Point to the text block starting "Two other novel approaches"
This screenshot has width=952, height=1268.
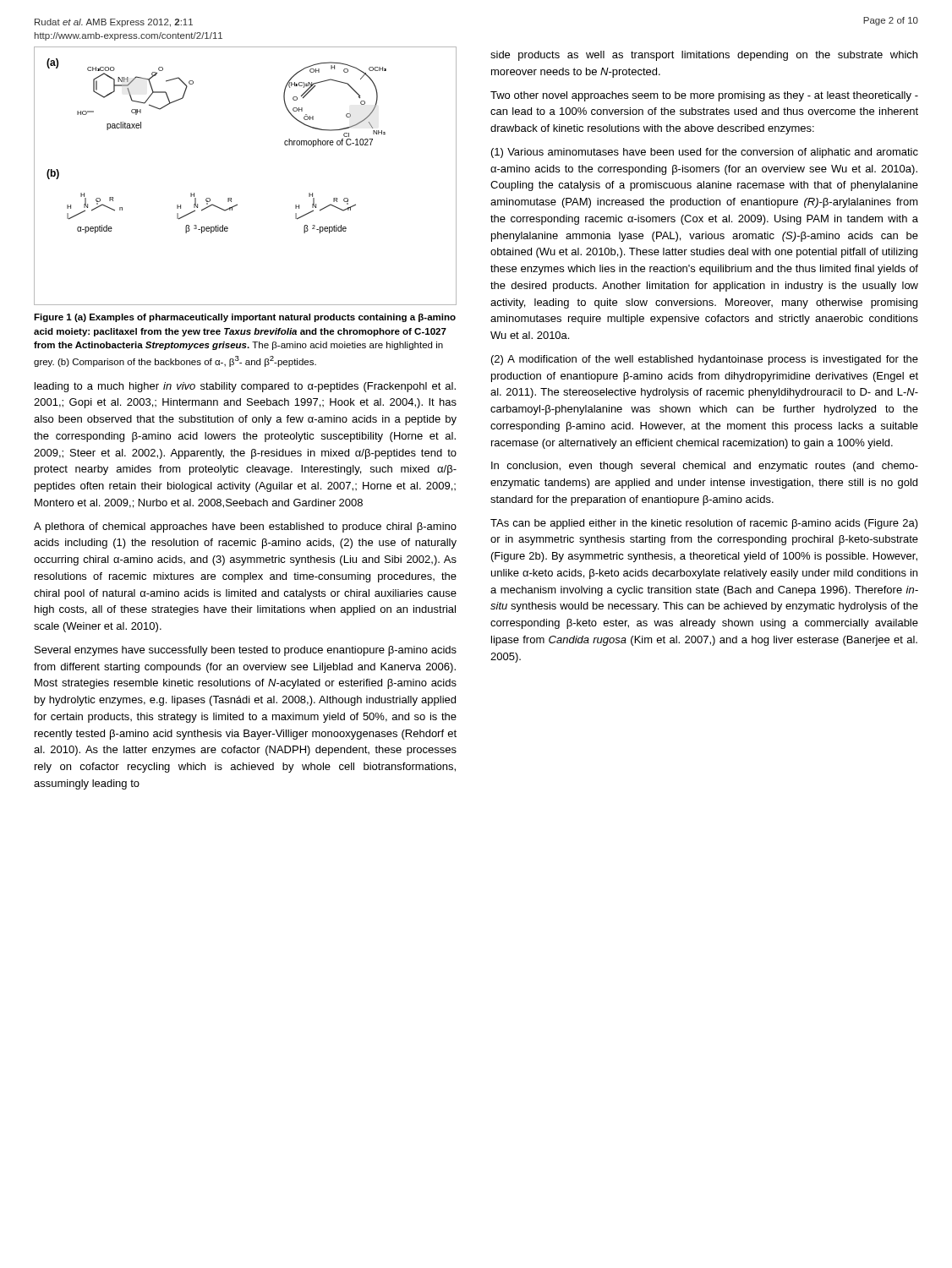click(704, 111)
